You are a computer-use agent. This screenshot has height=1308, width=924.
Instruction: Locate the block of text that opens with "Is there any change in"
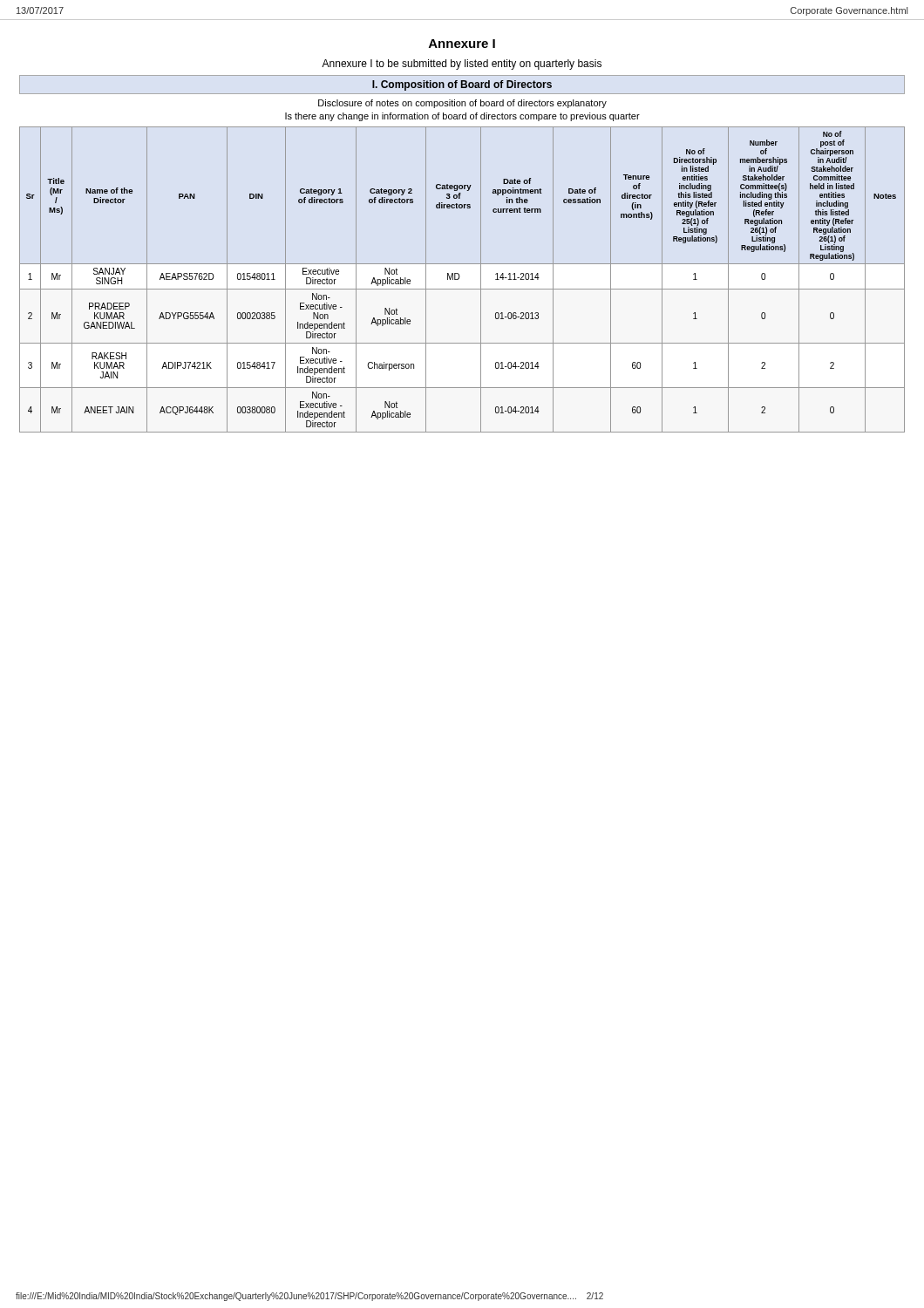point(462,116)
